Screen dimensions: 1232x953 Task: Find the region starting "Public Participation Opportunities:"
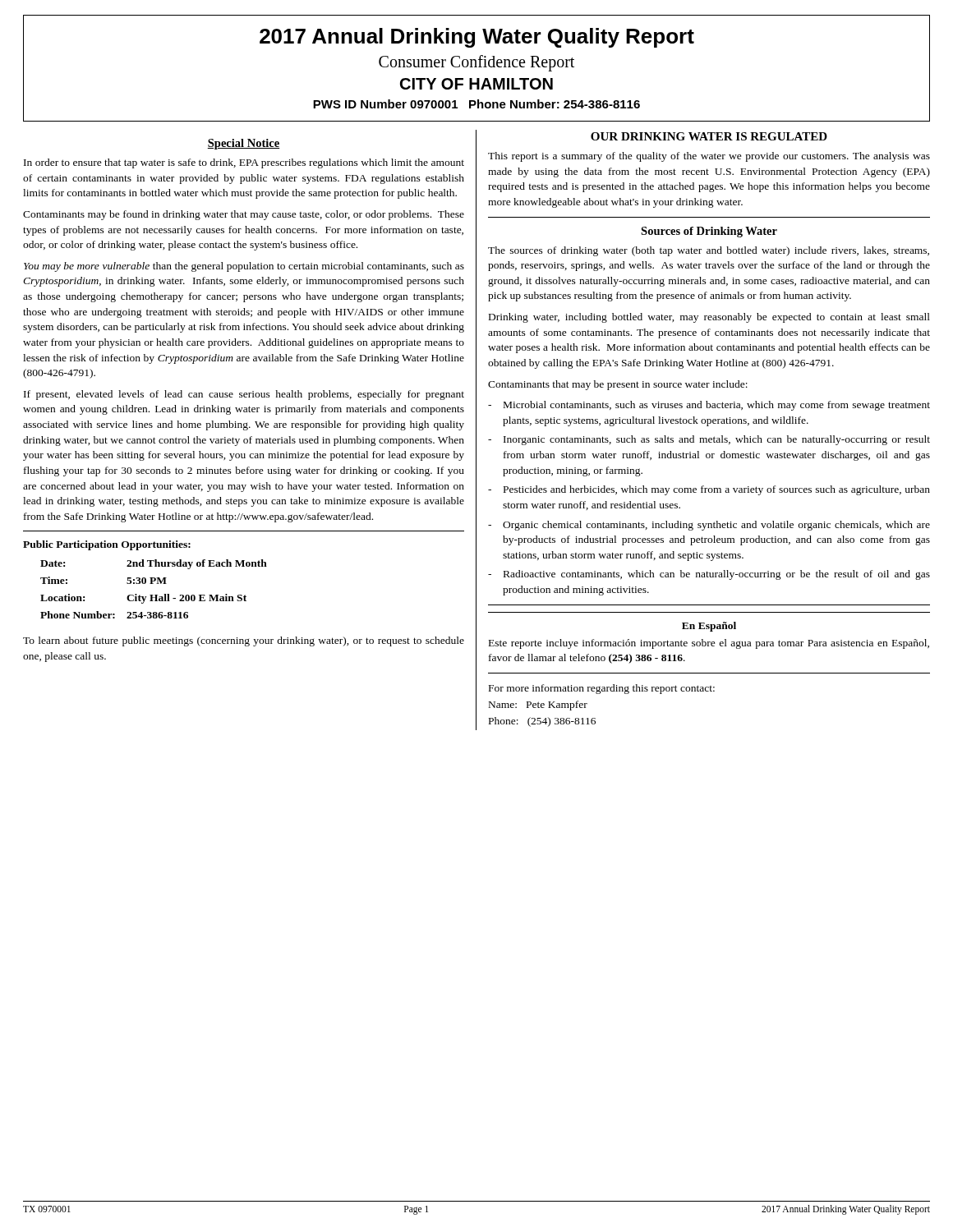point(107,545)
